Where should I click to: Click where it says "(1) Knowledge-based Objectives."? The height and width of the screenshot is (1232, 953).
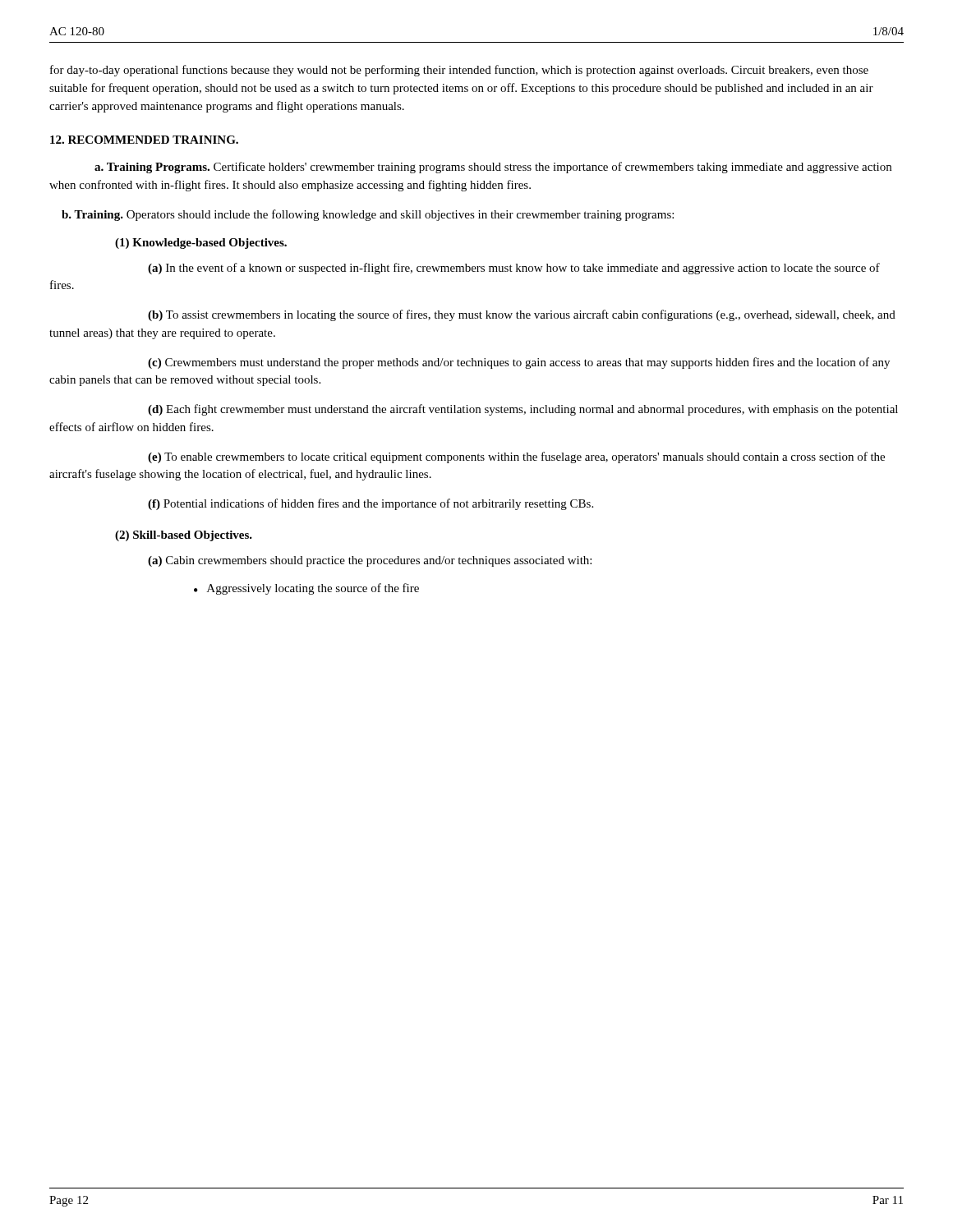201,242
